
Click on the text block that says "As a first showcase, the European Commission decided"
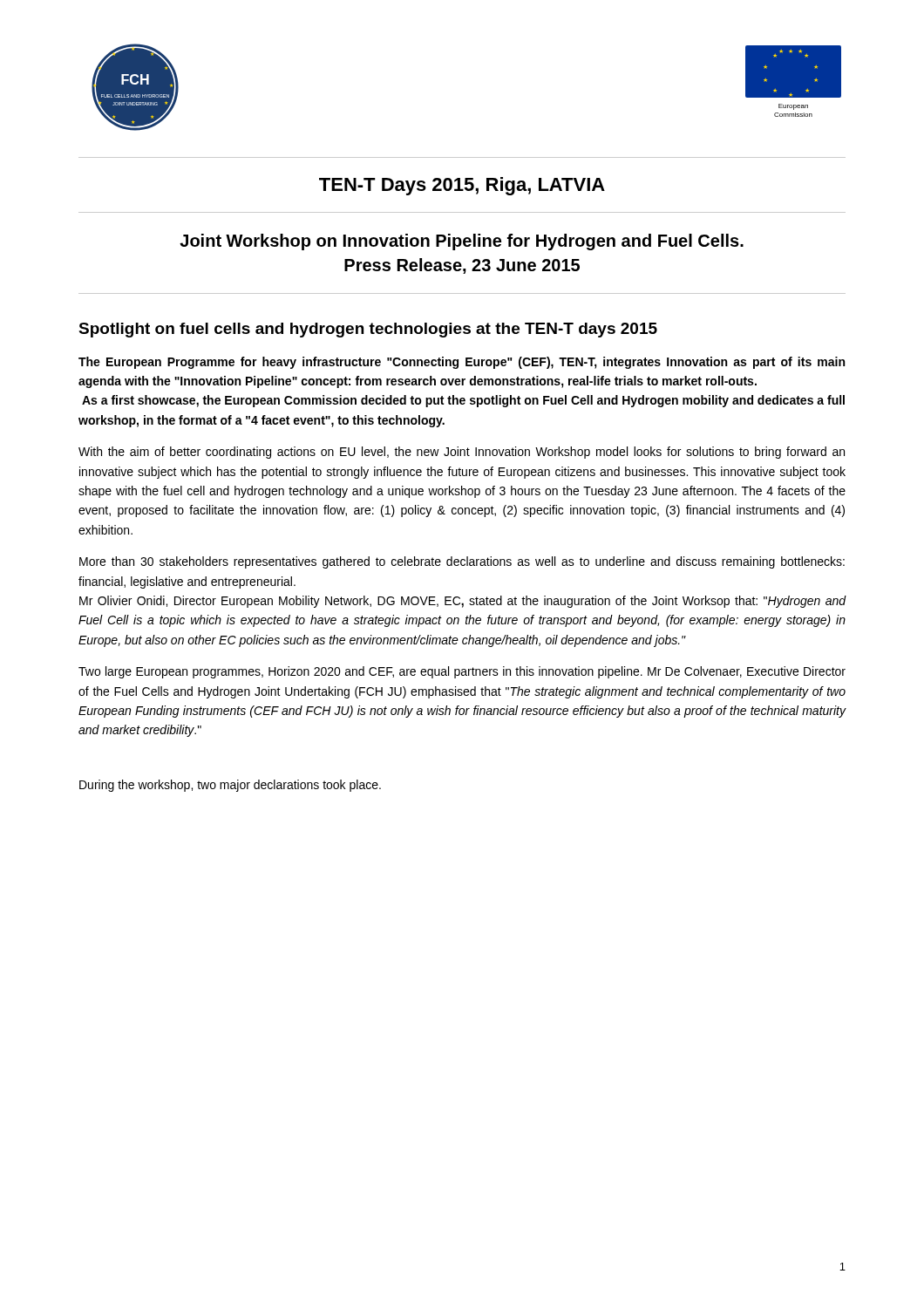[462, 410]
